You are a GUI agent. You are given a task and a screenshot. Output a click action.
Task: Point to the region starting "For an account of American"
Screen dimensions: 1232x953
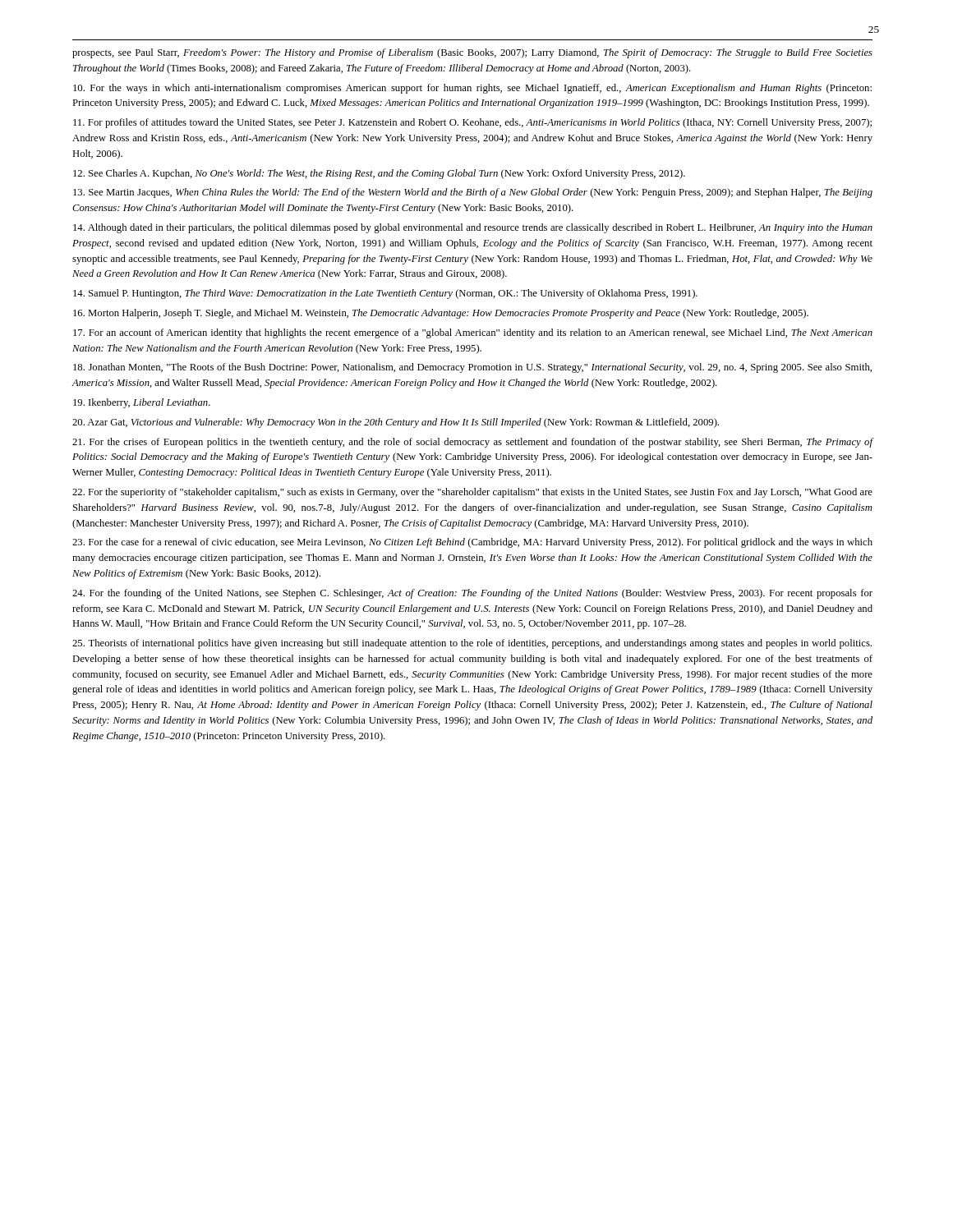pos(472,340)
